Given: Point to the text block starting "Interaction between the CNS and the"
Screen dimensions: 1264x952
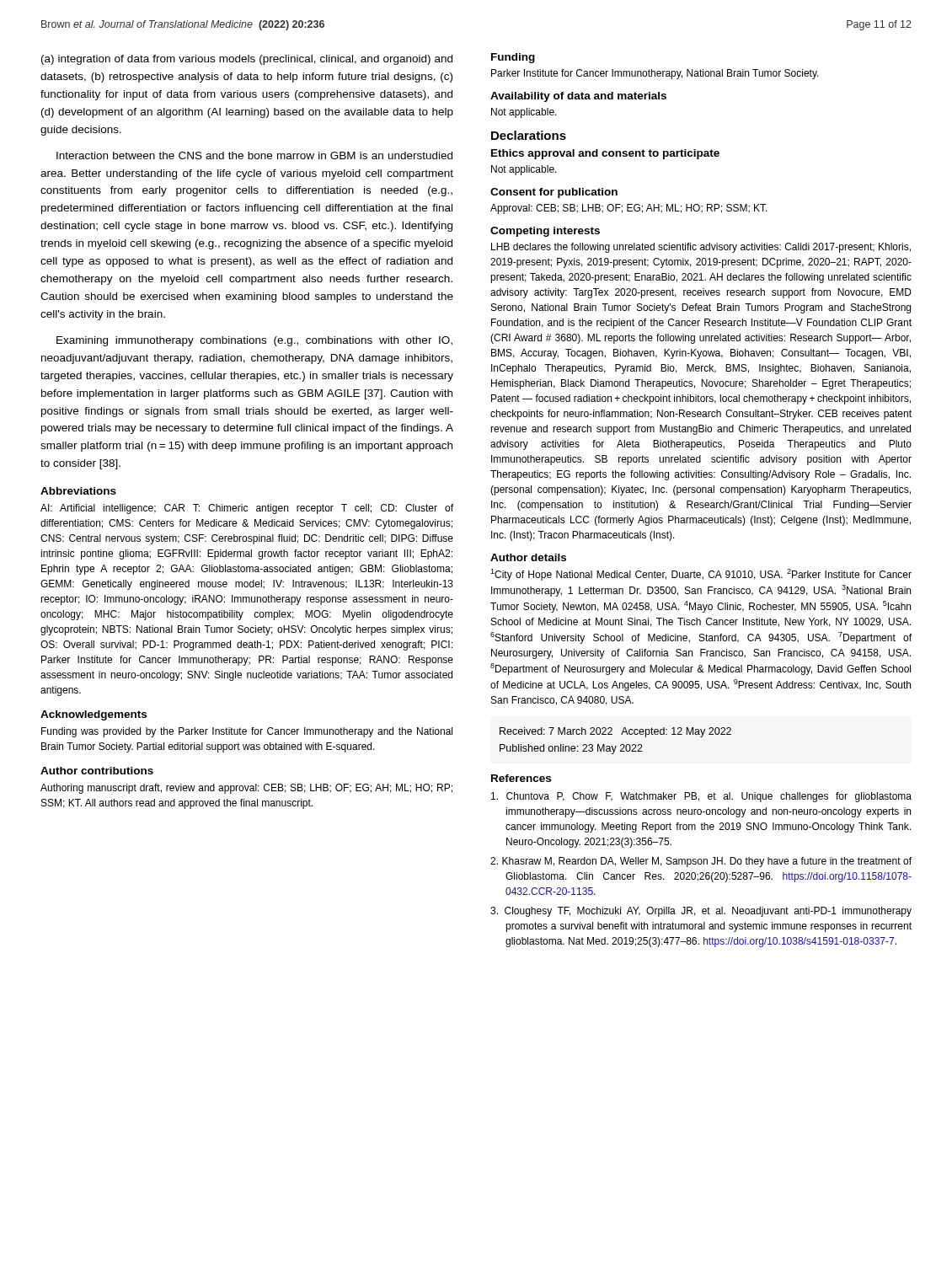Looking at the screenshot, I should [247, 235].
